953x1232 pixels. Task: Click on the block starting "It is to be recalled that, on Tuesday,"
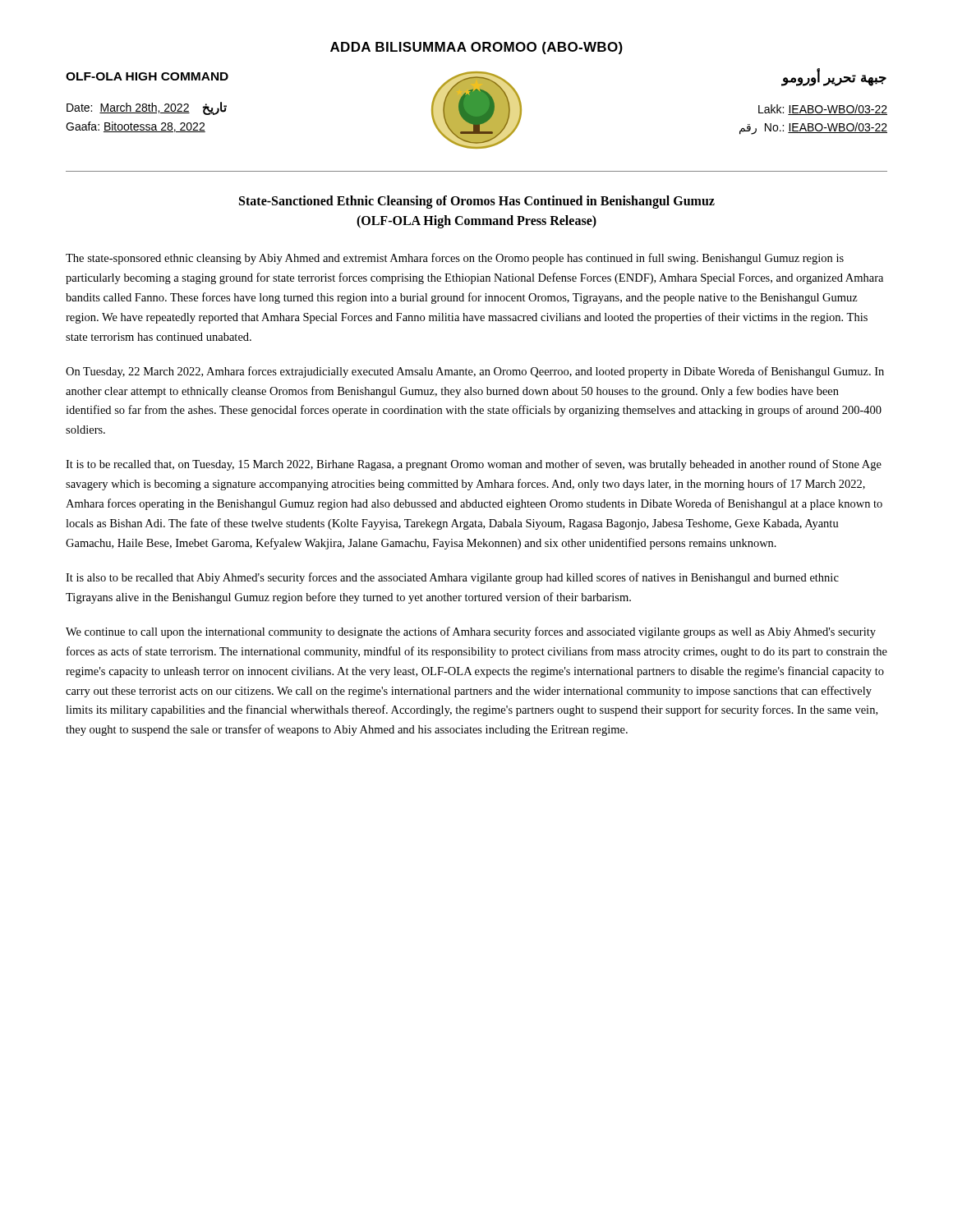[474, 504]
